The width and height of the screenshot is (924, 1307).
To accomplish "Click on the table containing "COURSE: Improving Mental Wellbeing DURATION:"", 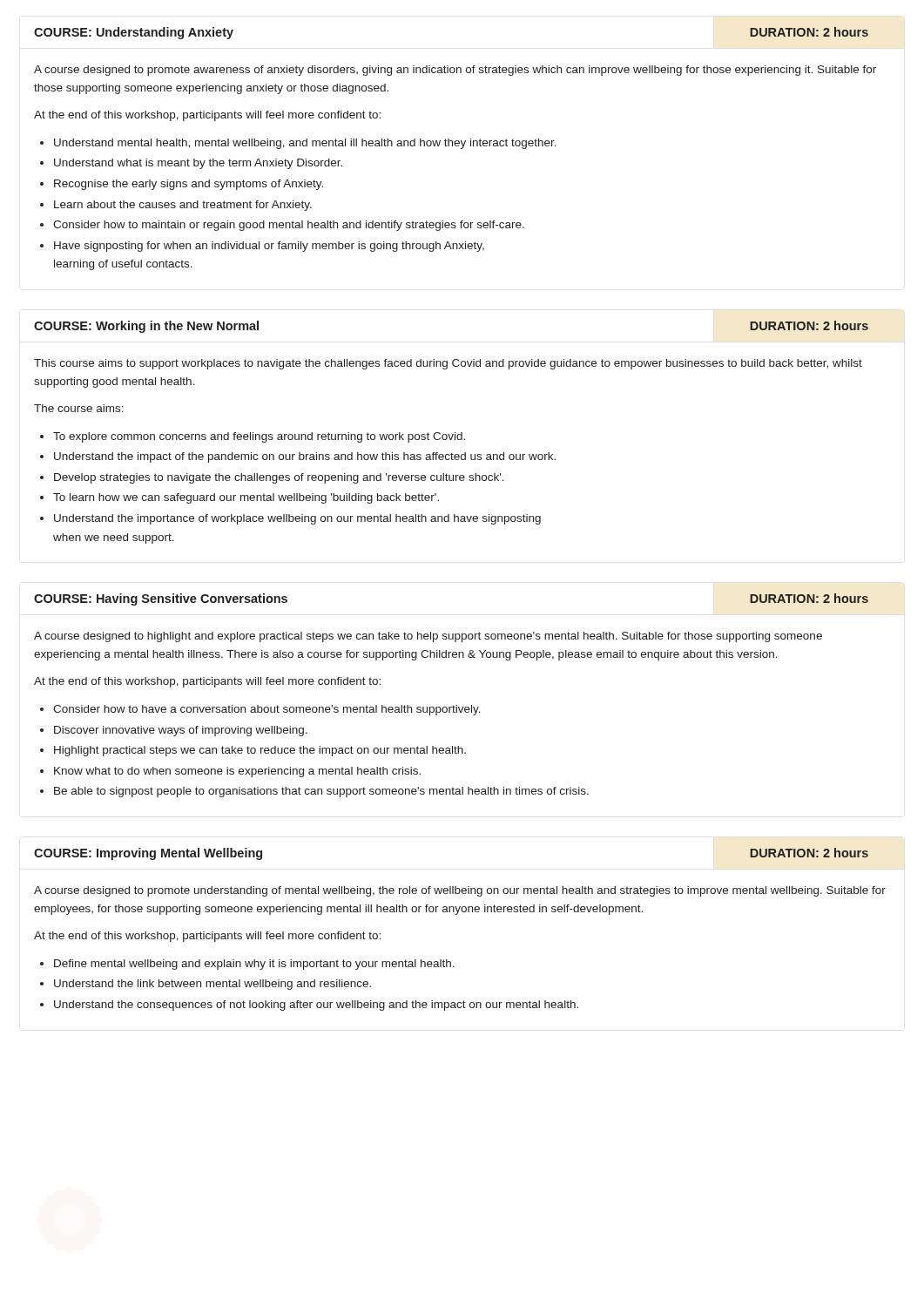I will (462, 933).
